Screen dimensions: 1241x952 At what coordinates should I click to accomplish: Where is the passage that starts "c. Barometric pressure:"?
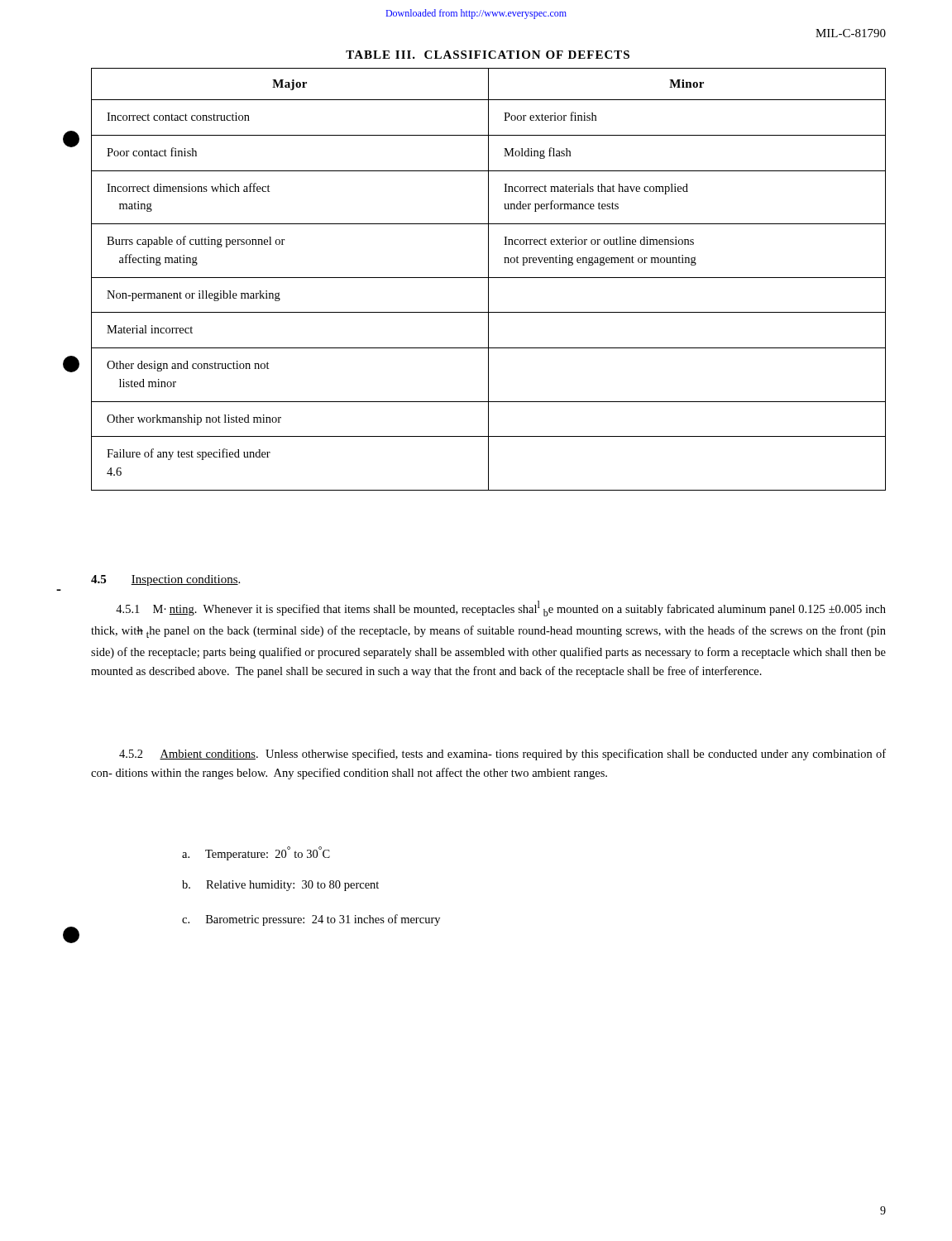click(x=311, y=919)
